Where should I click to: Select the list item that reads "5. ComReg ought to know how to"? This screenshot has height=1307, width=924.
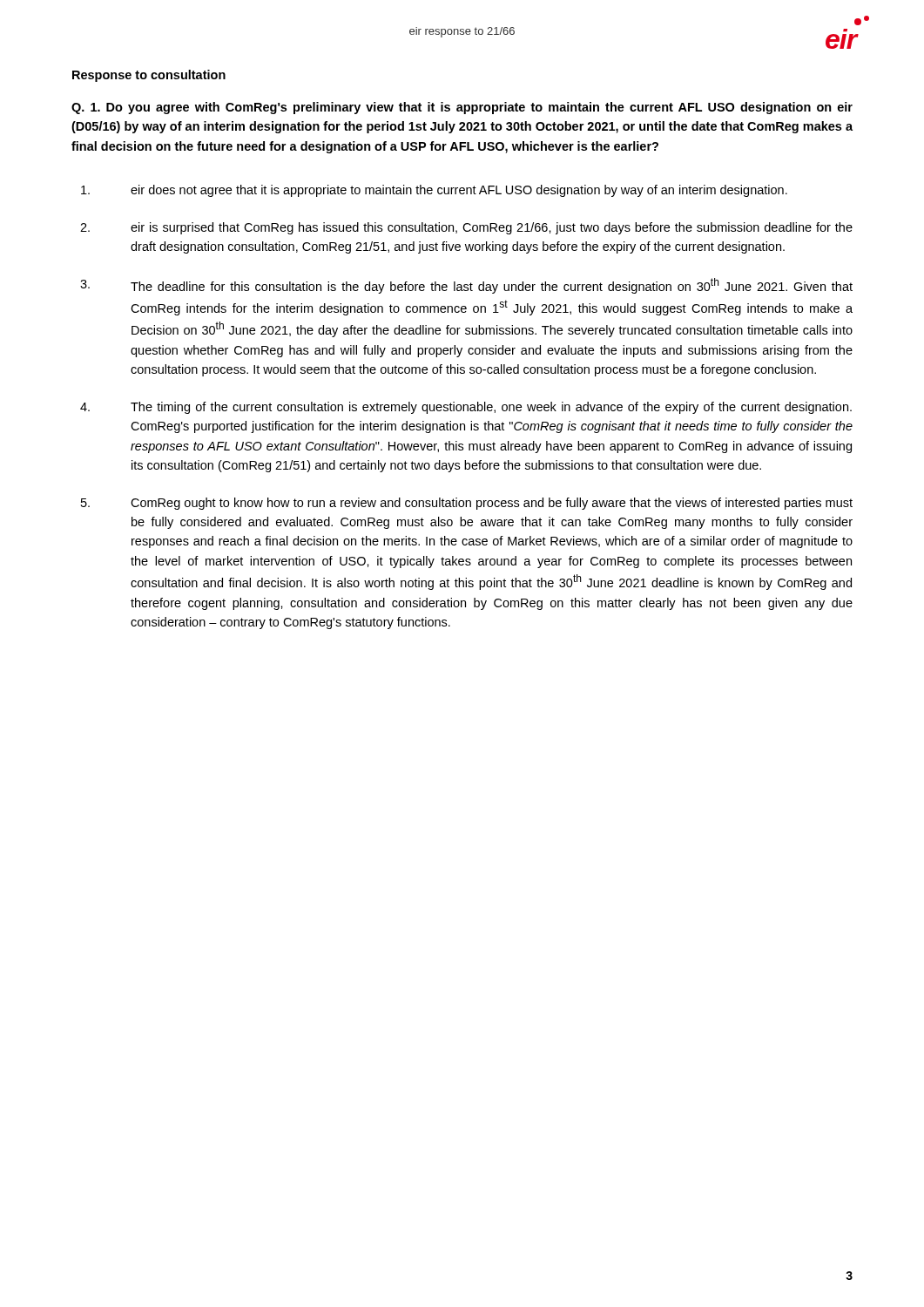(x=462, y=563)
